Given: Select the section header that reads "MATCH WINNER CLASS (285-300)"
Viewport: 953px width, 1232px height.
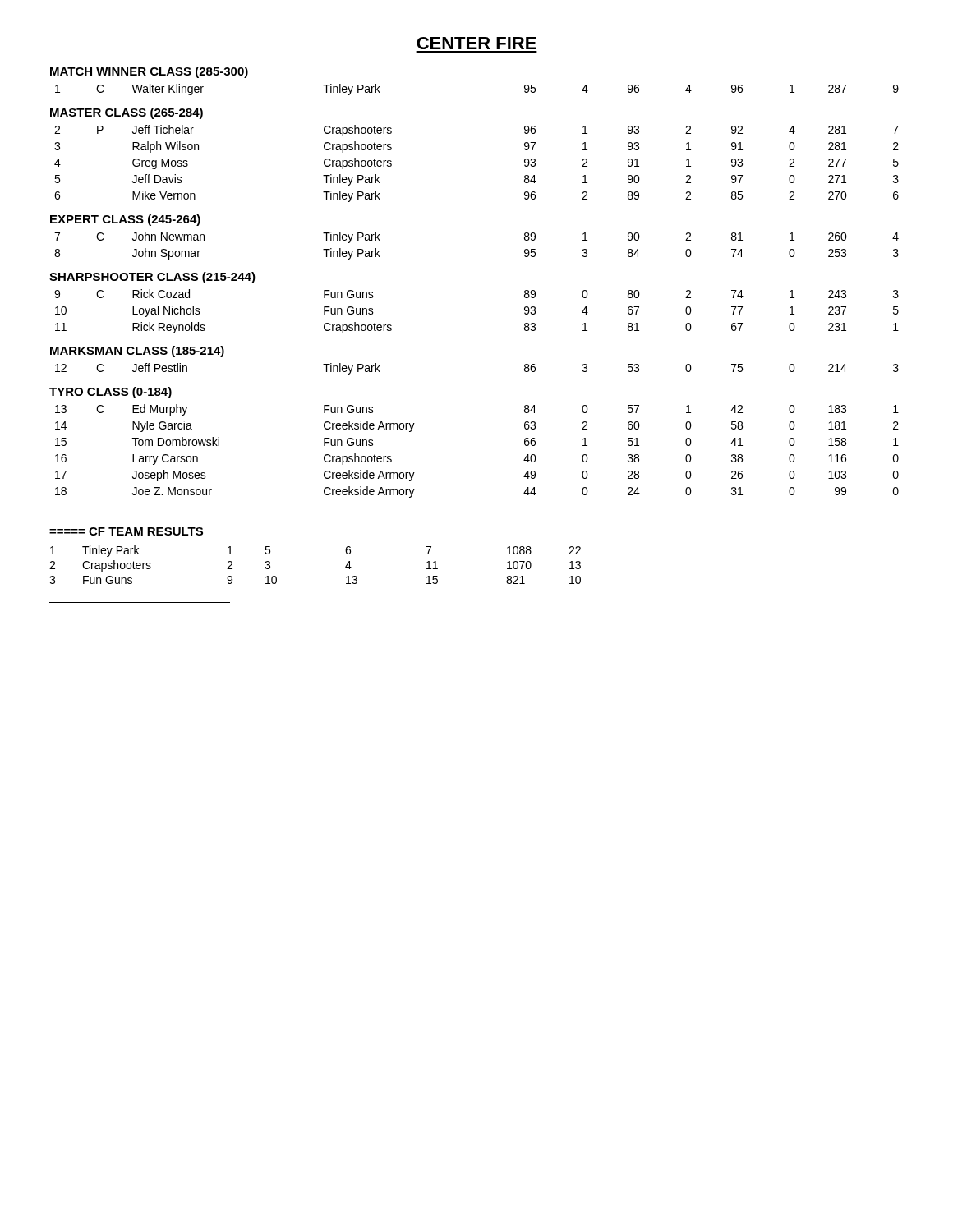Looking at the screenshot, I should [x=149, y=71].
